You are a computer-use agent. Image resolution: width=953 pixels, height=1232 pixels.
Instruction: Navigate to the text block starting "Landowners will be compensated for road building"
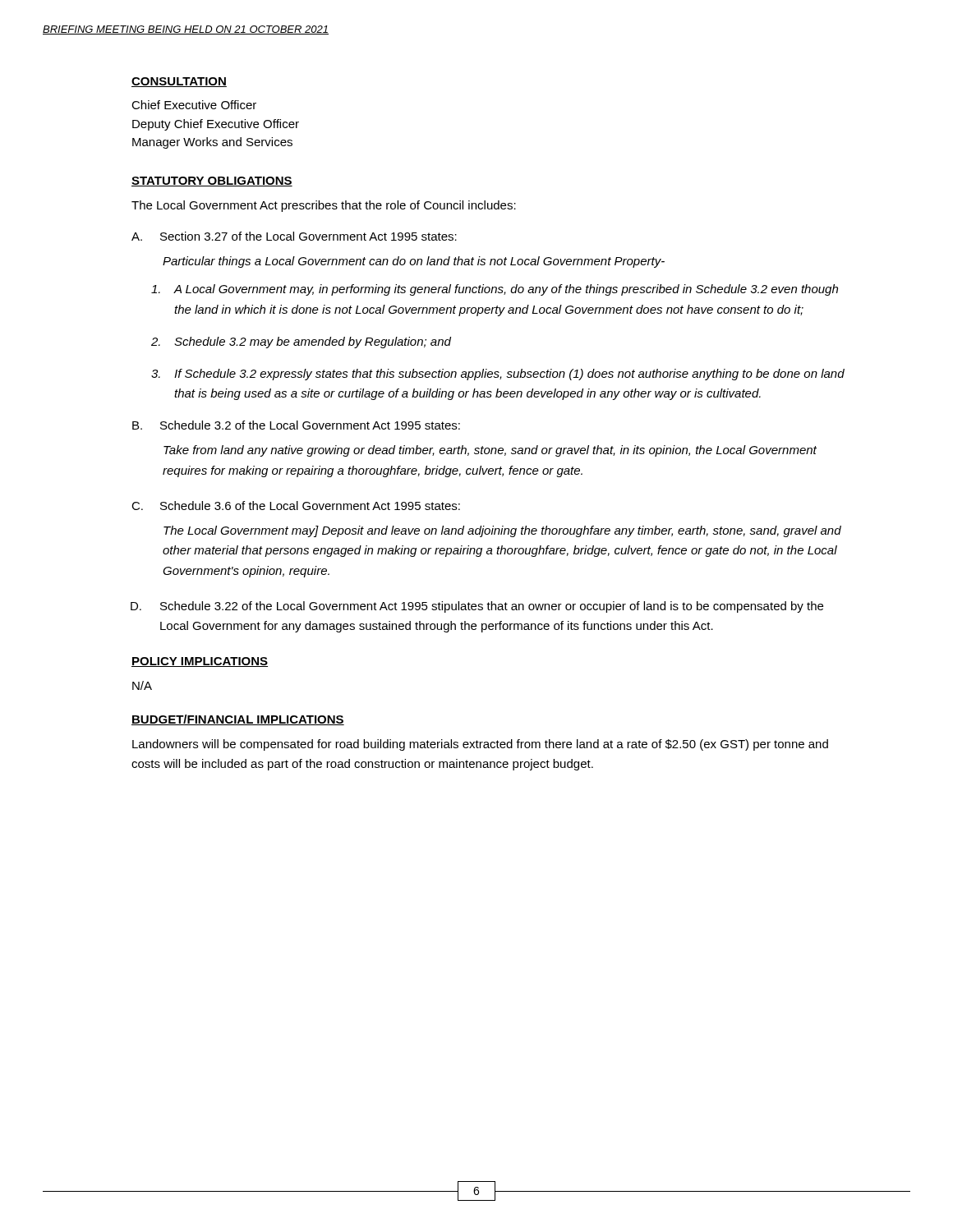[x=480, y=753]
